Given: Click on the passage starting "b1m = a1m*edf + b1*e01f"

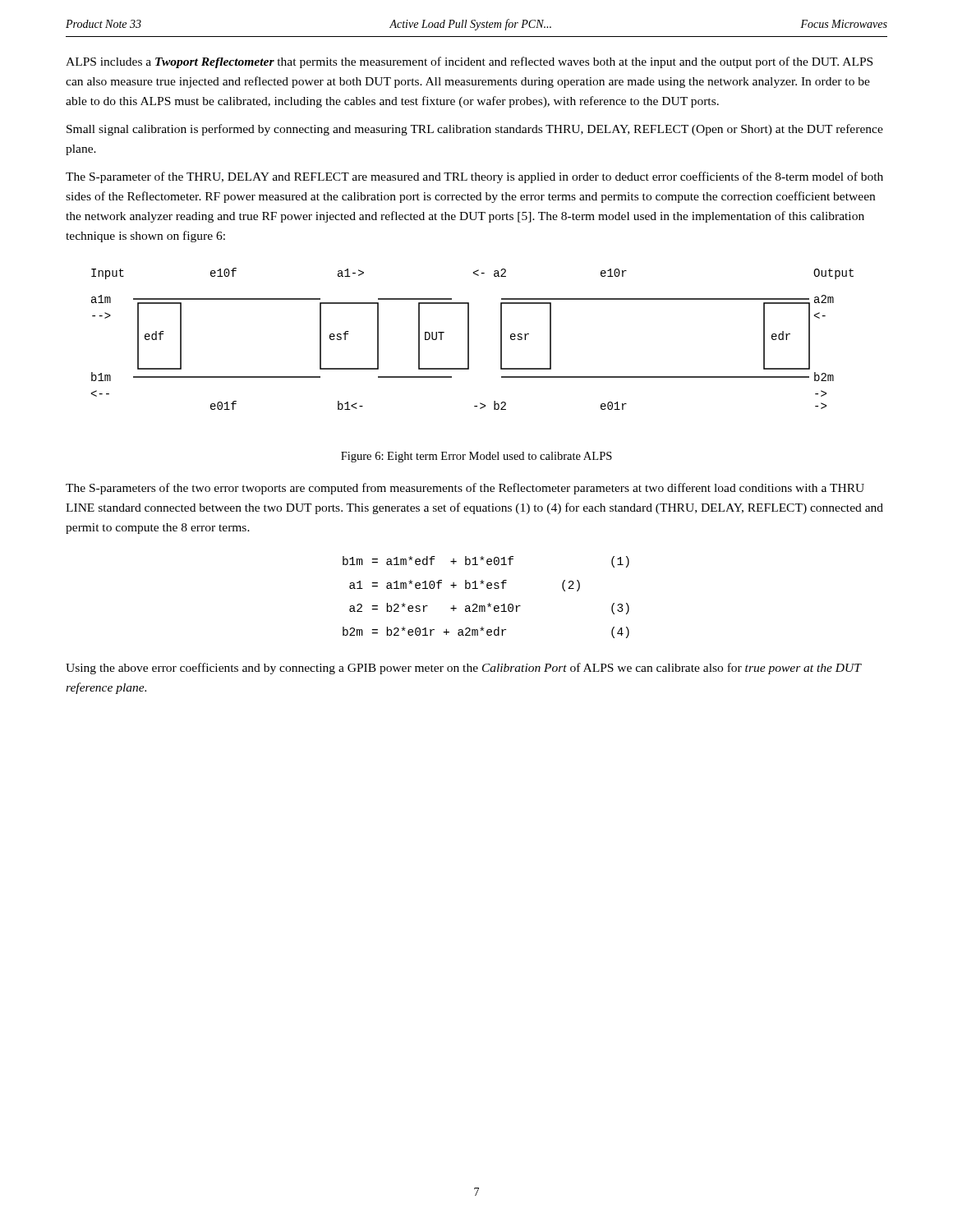Looking at the screenshot, I should [476, 598].
